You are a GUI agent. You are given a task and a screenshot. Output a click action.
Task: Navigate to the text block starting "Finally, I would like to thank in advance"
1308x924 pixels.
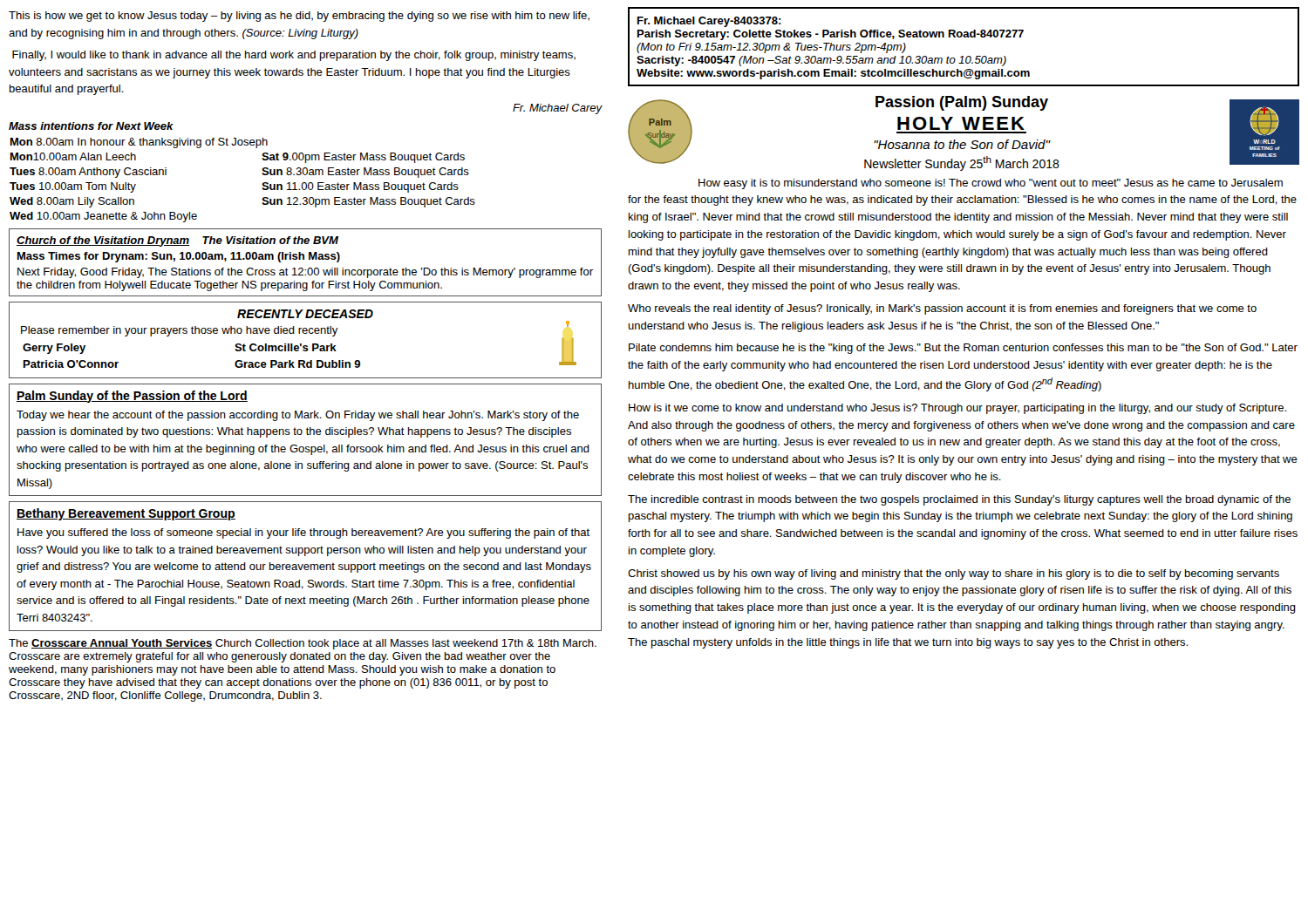coord(292,71)
